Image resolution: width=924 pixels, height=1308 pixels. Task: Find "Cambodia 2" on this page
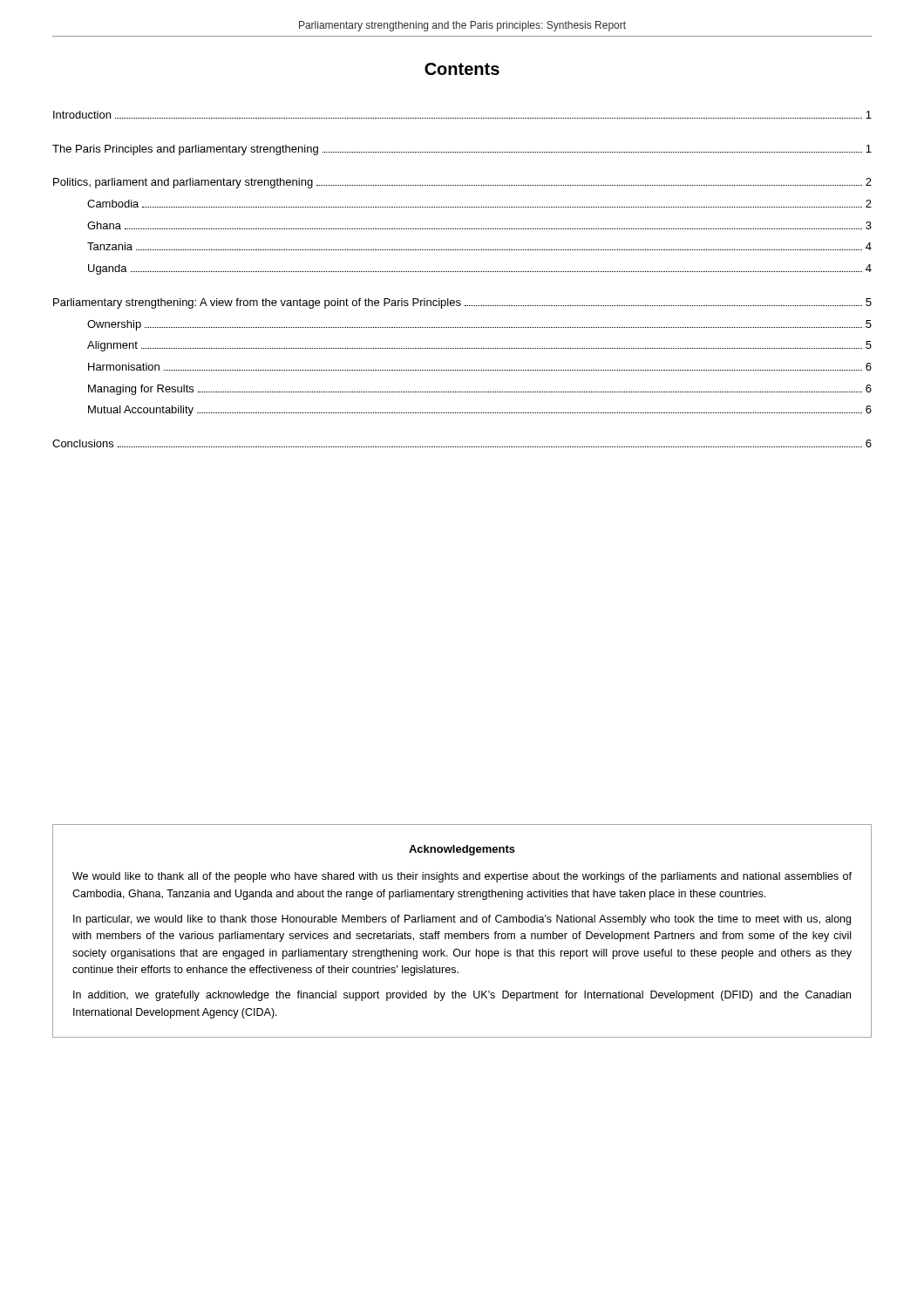479,204
